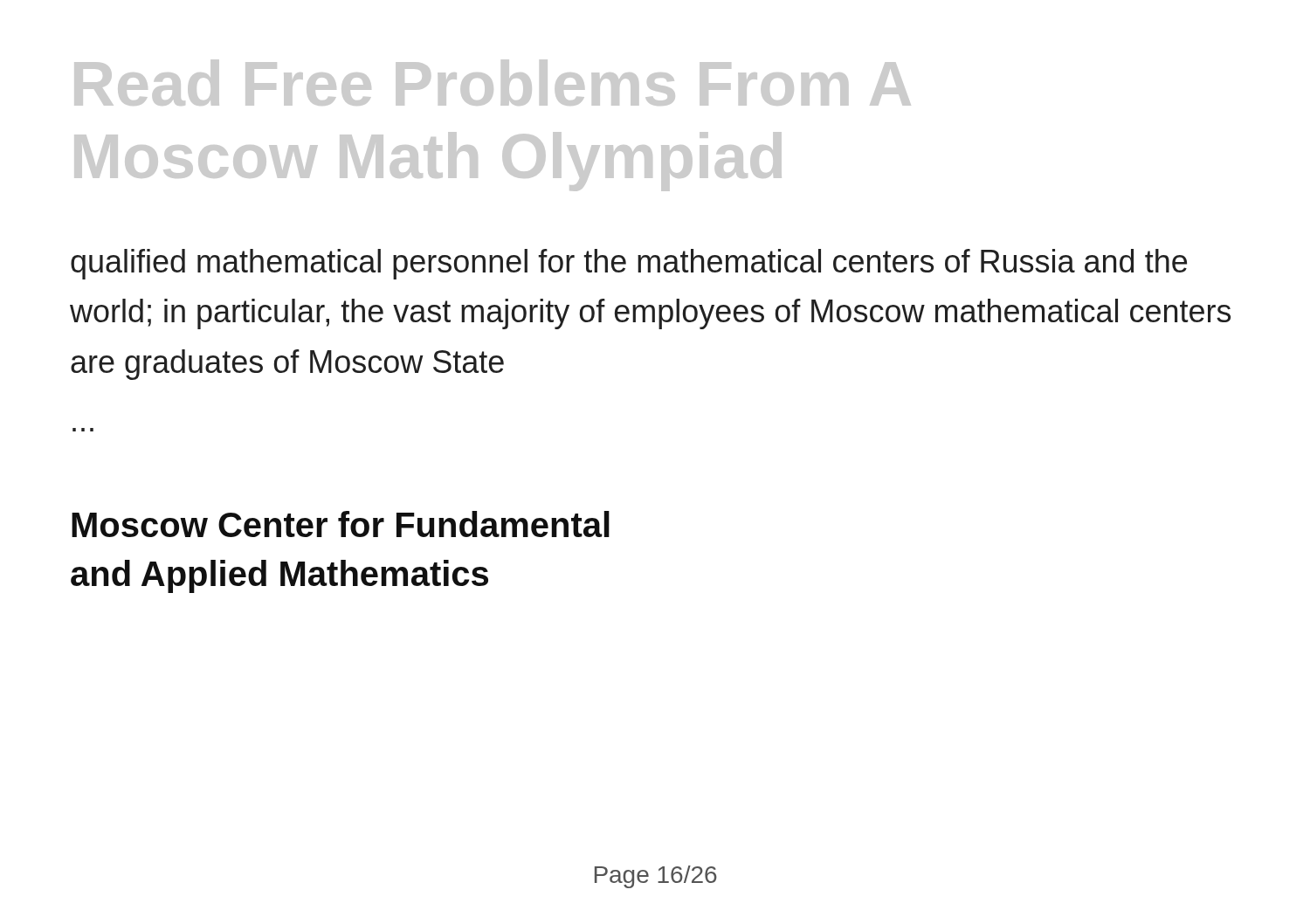Find the title

(x=492, y=120)
